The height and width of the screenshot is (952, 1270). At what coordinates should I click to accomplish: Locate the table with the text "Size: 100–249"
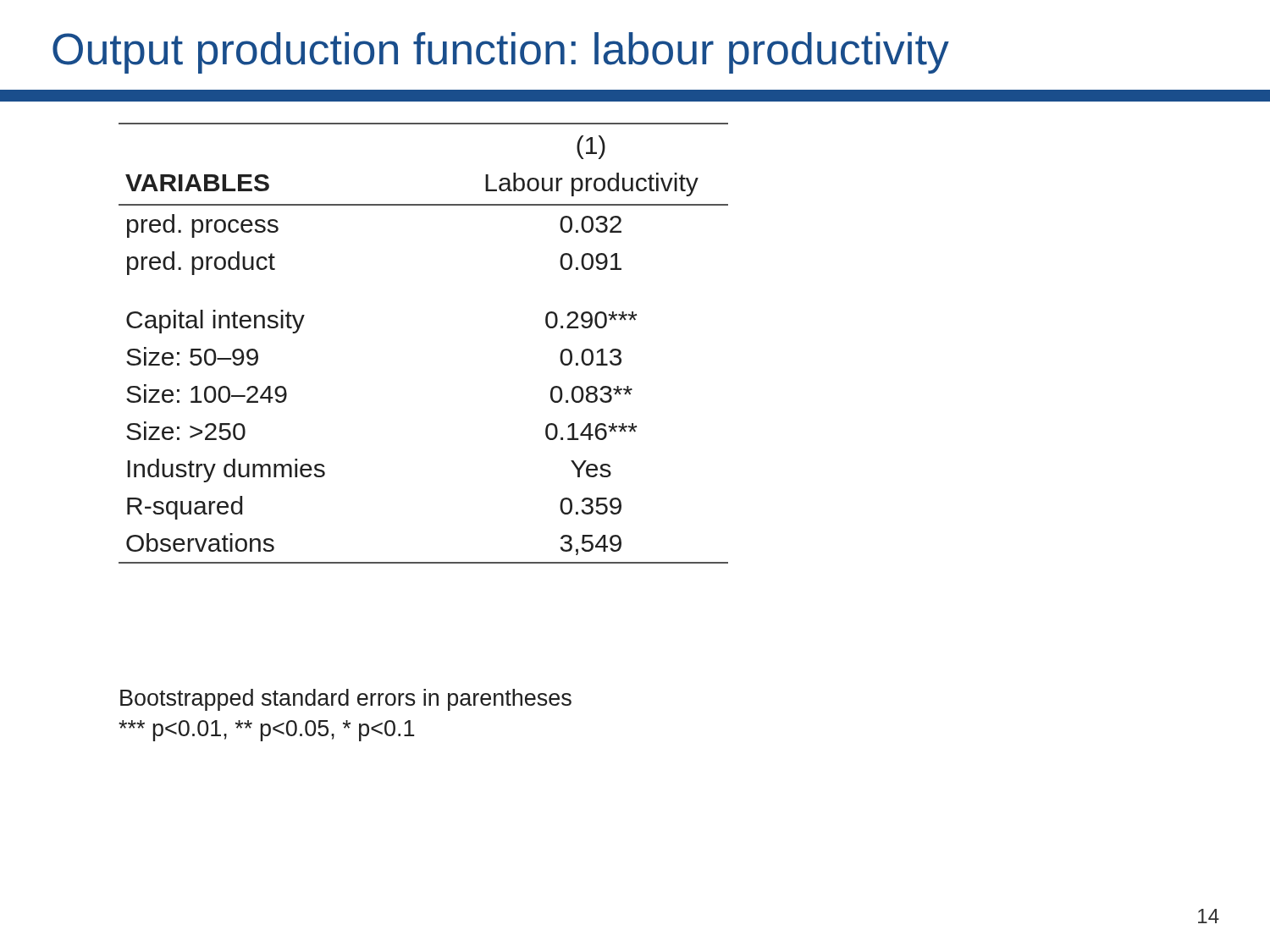click(x=423, y=343)
